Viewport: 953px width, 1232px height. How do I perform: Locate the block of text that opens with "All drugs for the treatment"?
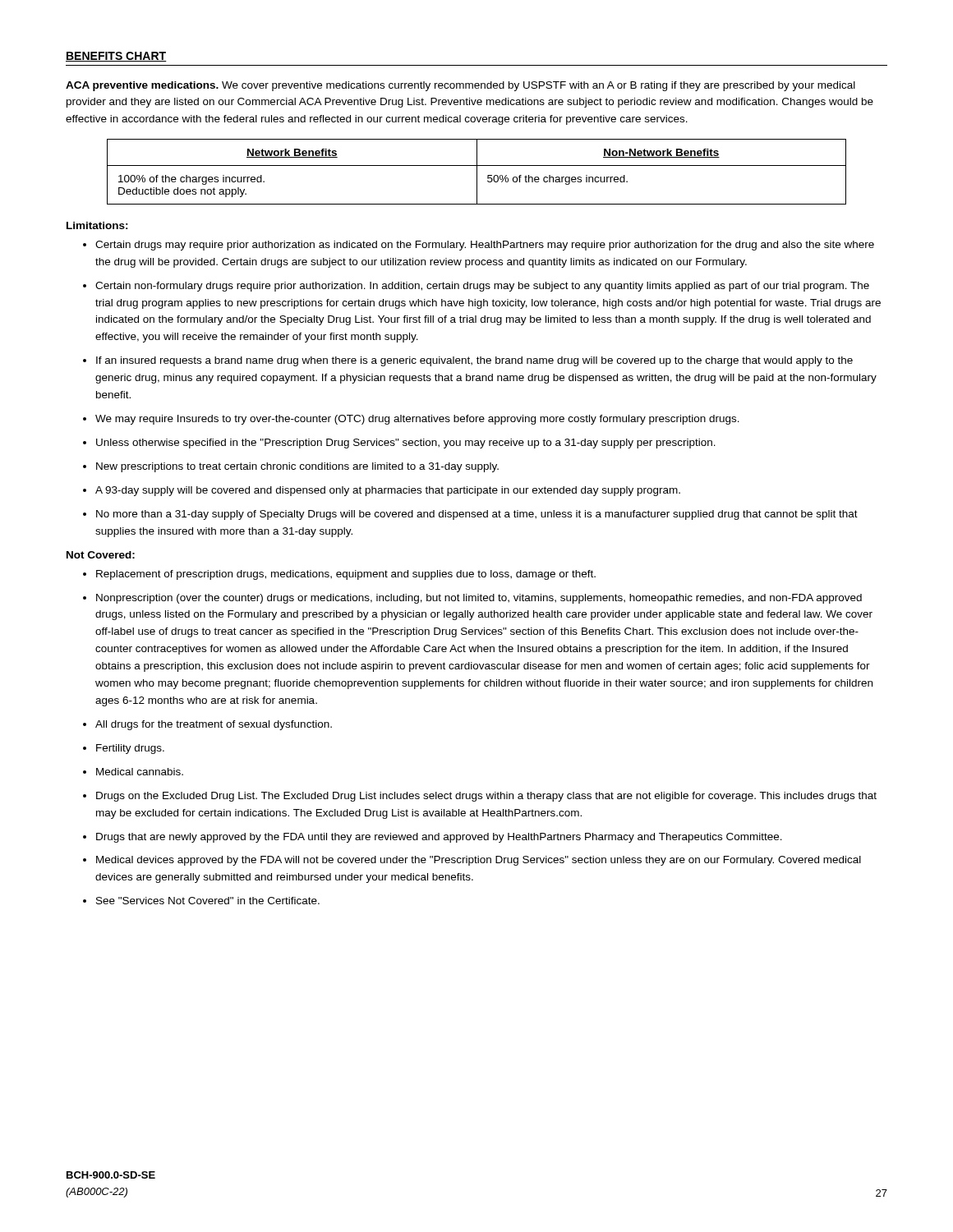tap(214, 725)
